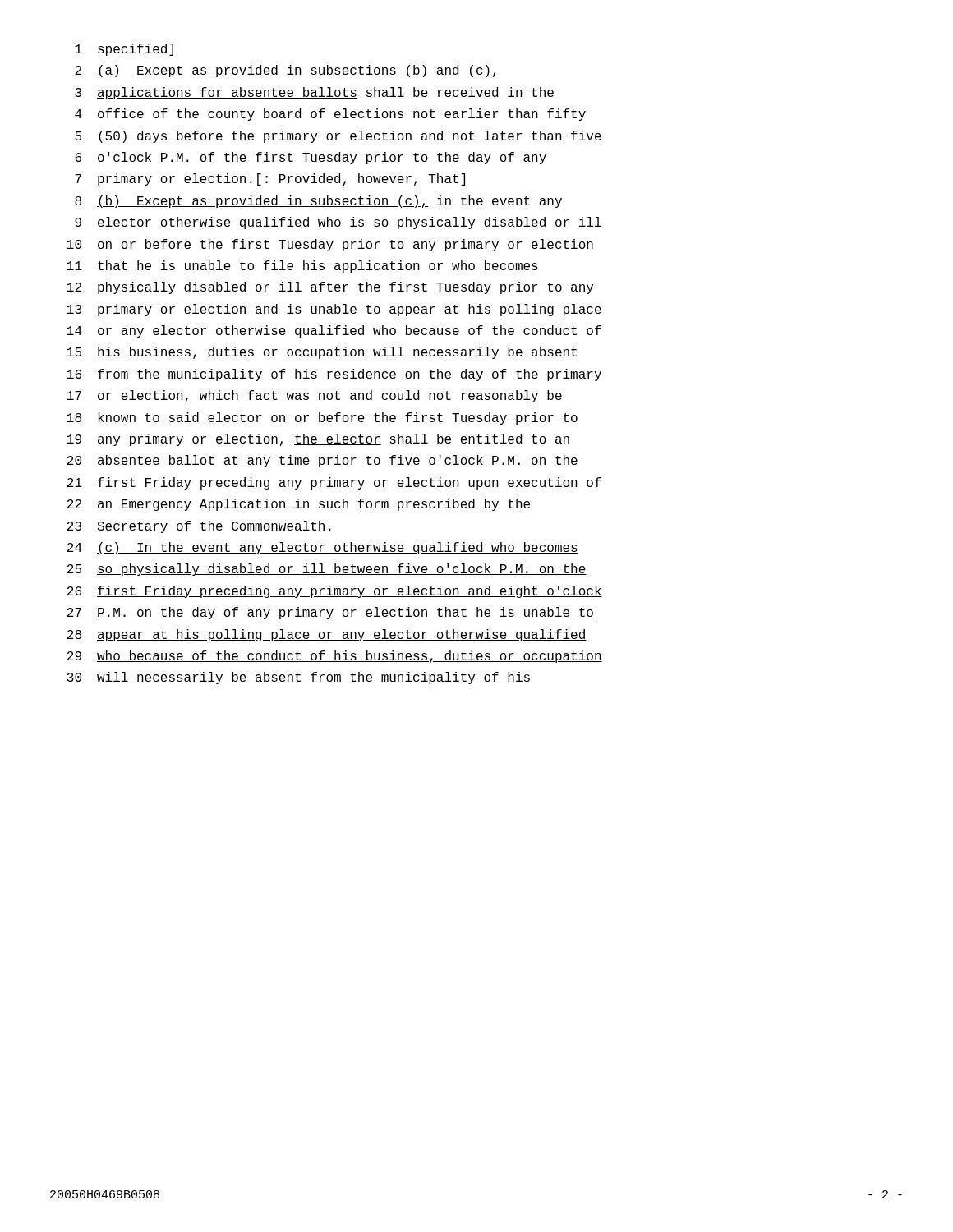
Task: Navigate to the text starting "4 office of the county"
Action: (318, 115)
